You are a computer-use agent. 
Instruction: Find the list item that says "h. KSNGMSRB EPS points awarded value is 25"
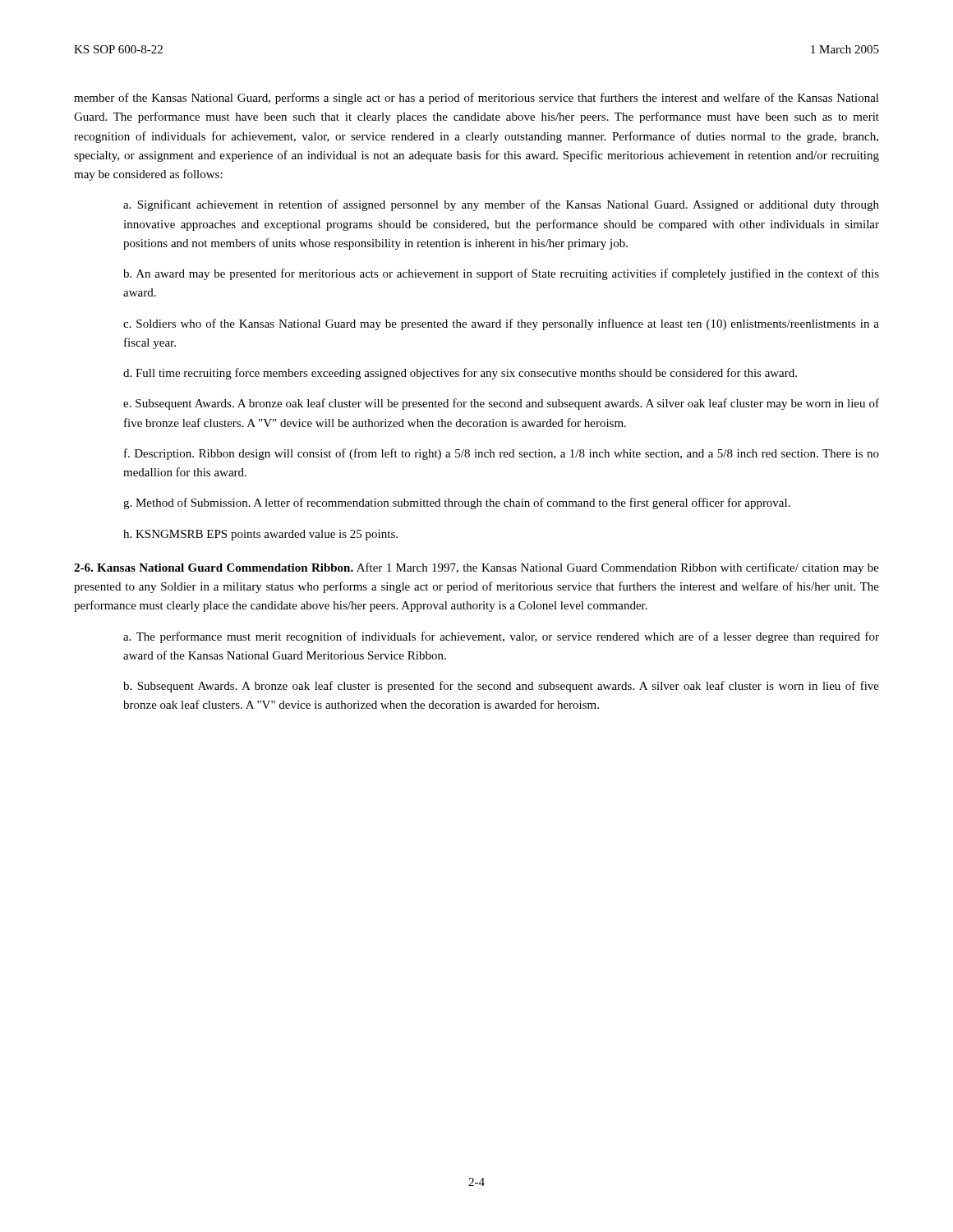click(x=261, y=533)
